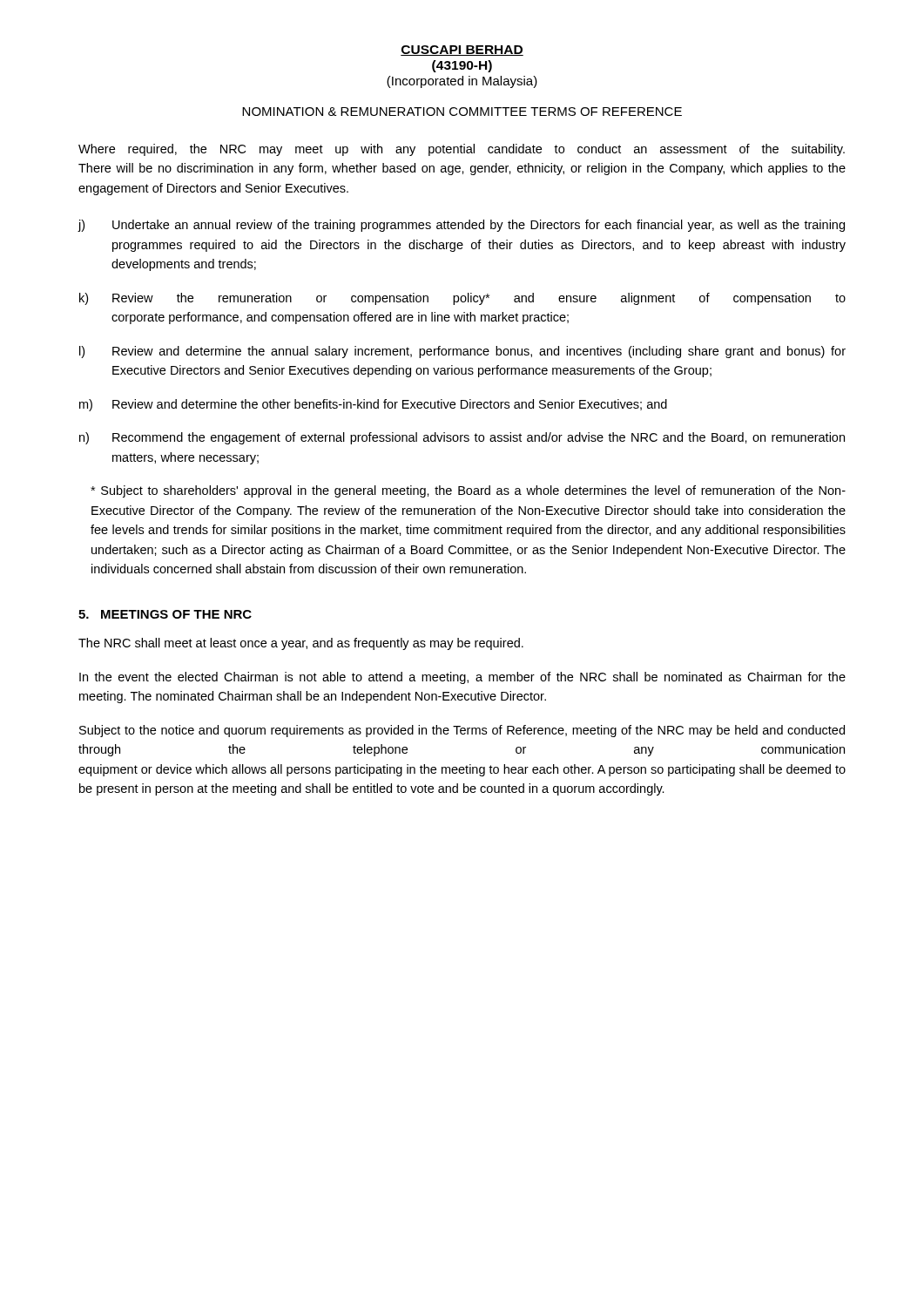Point to the block beginning "Subject to shareholders' approval"
This screenshot has width=924, height=1307.
pos(468,530)
